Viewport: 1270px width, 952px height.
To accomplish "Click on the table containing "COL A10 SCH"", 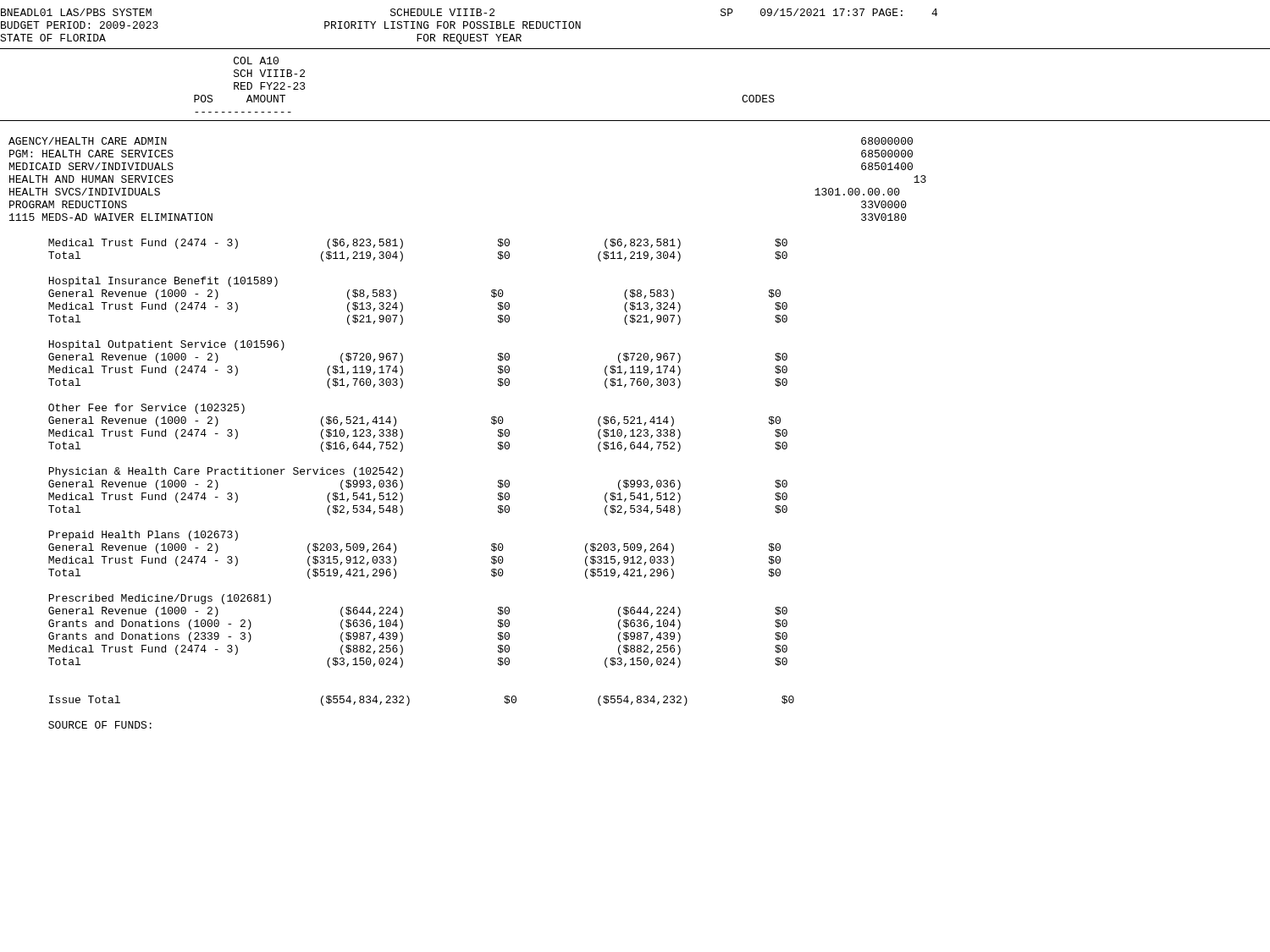I will click(635, 394).
